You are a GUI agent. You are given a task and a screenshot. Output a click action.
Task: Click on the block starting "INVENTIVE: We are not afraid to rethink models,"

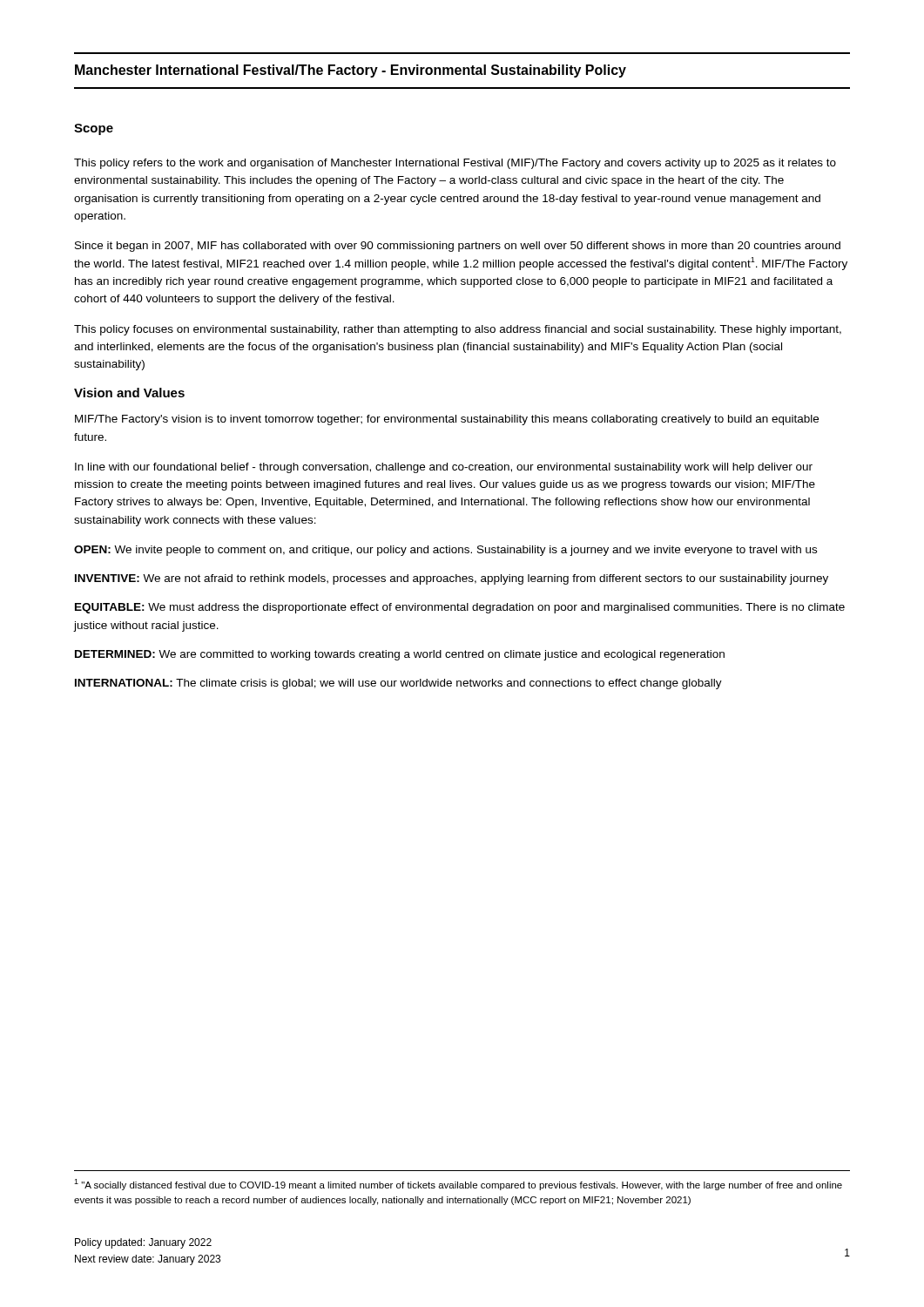tap(451, 578)
